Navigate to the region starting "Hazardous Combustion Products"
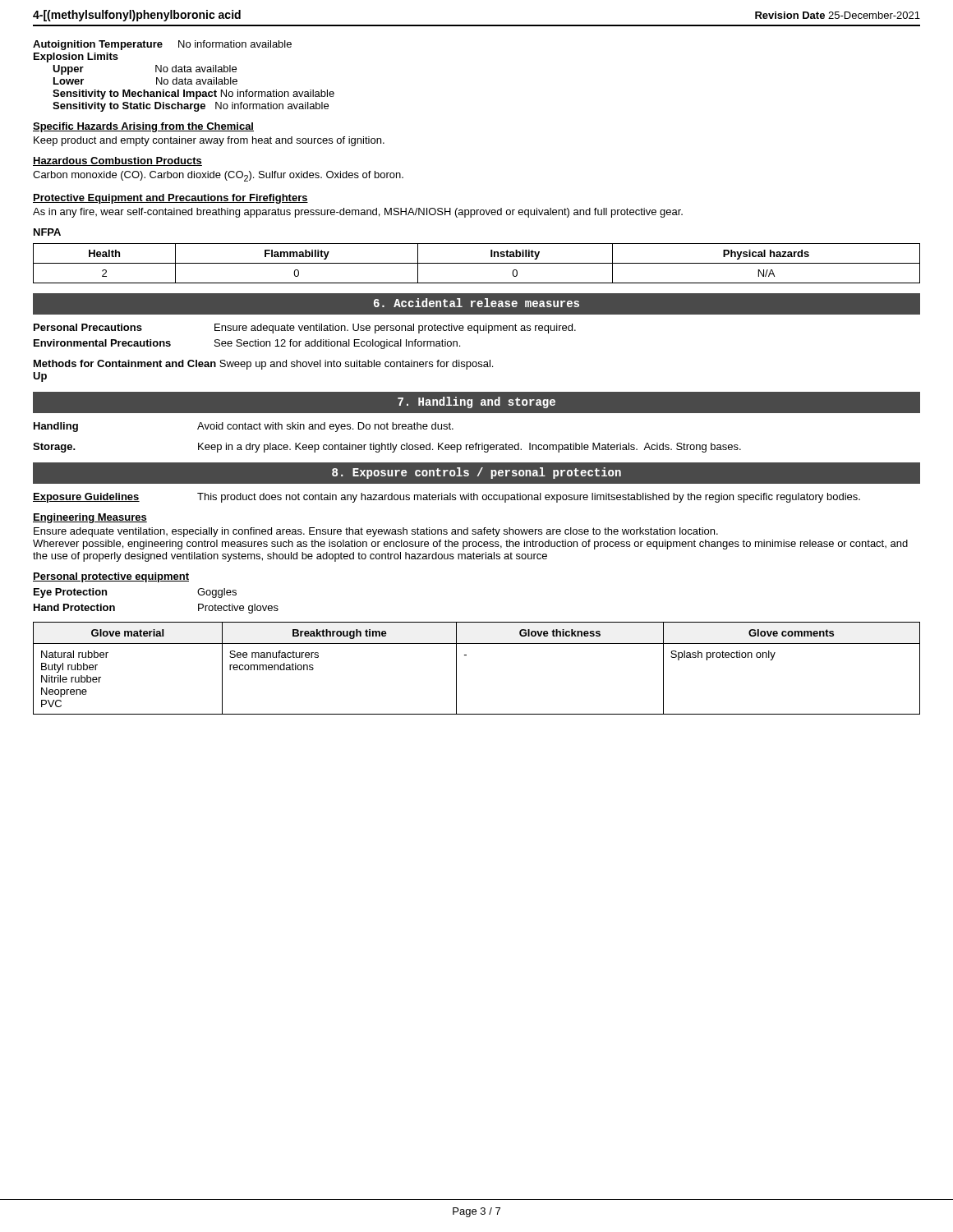953x1232 pixels. coord(117,161)
